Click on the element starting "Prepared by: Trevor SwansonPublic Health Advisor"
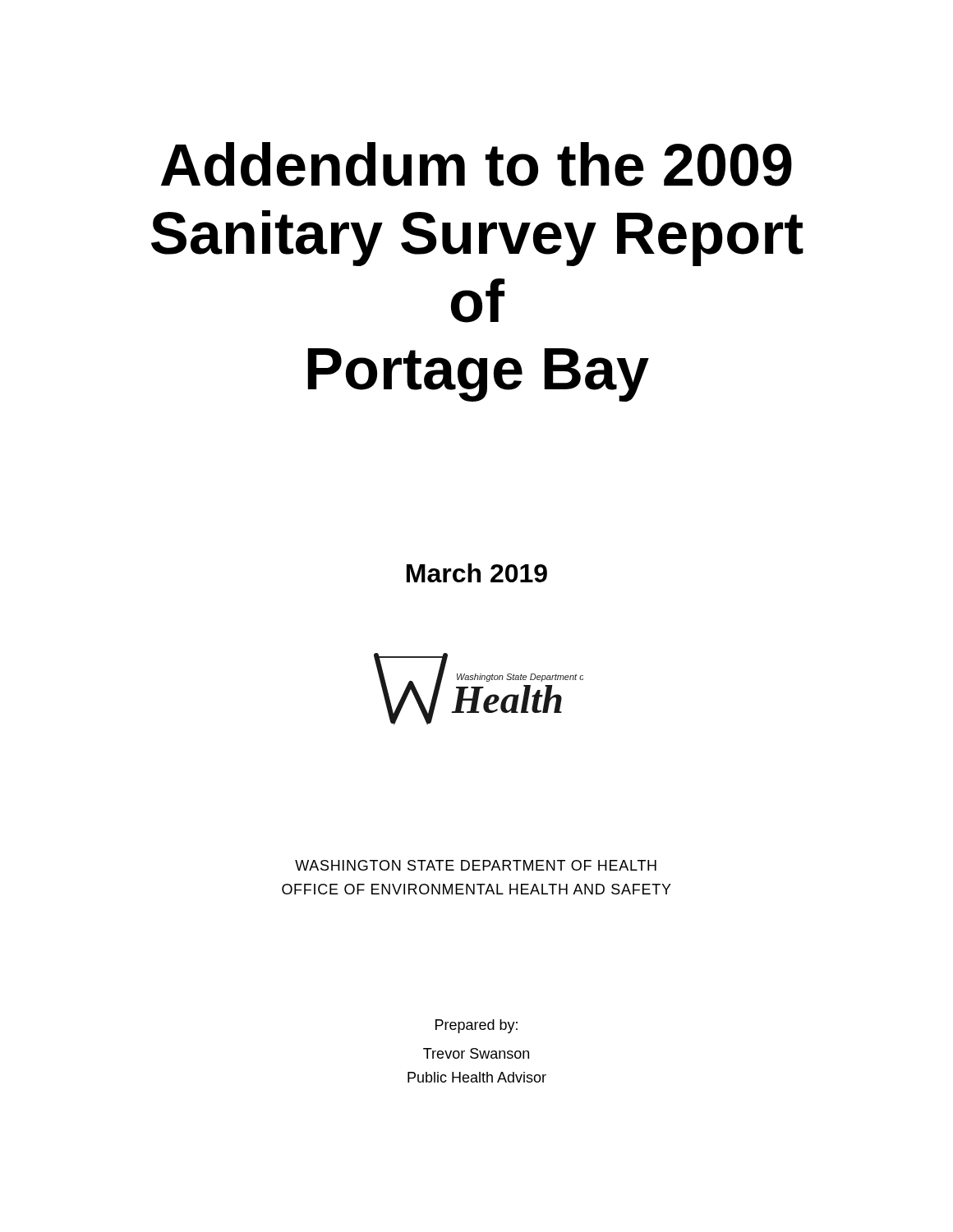Viewport: 953px width, 1232px height. click(476, 1053)
